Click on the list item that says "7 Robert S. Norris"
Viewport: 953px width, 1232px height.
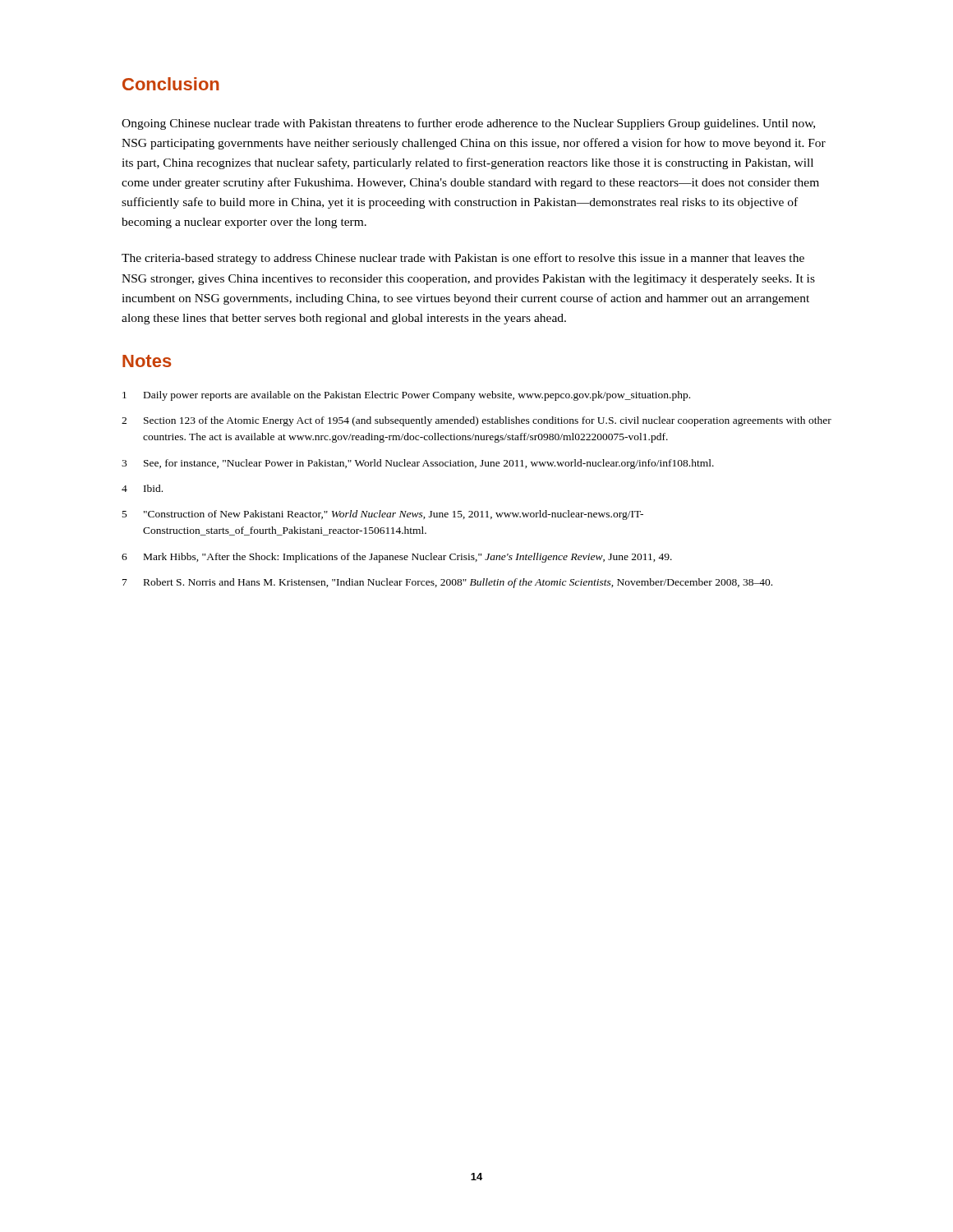click(x=476, y=582)
